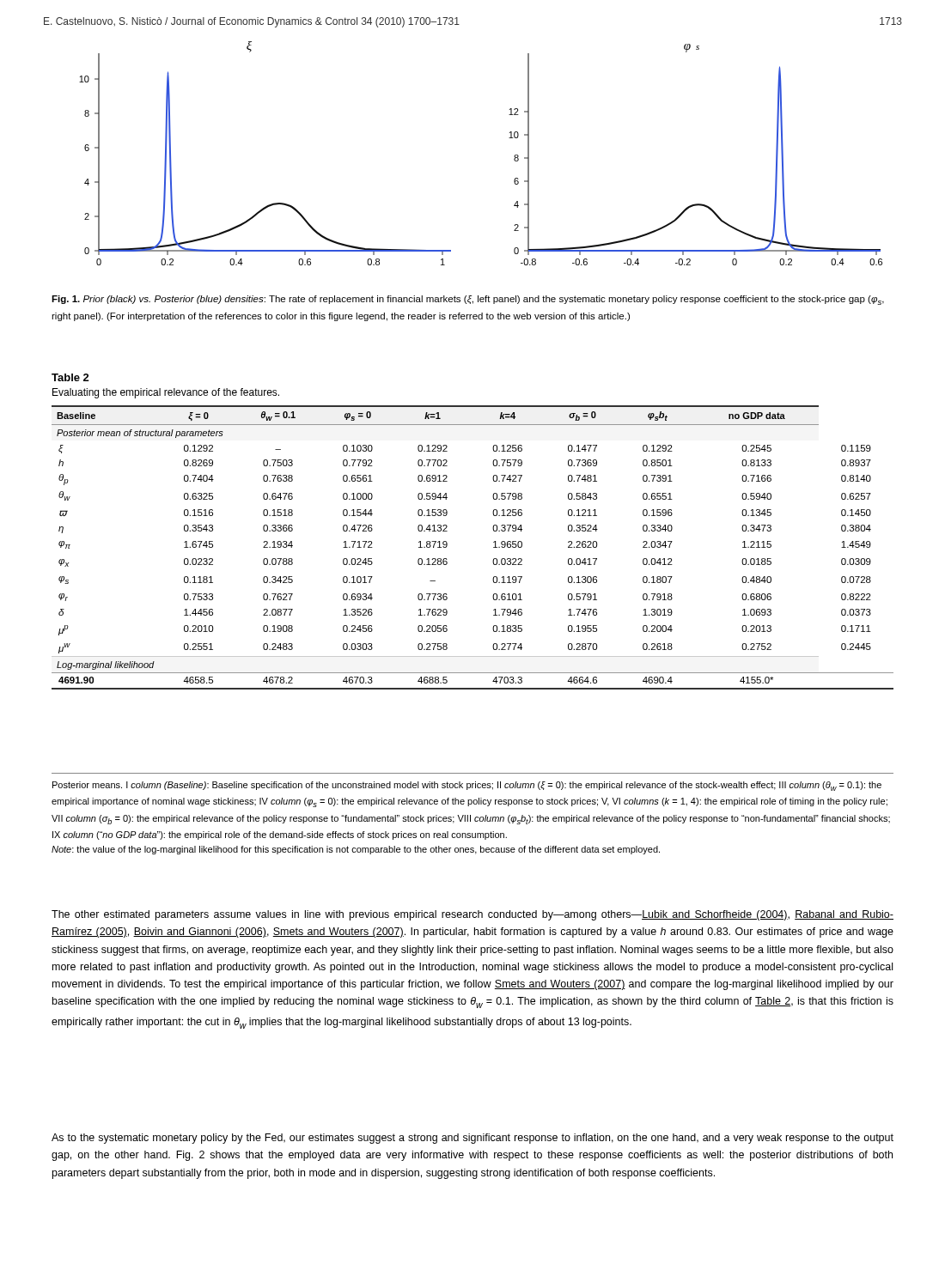Find "Table 2" on this page

pos(70,377)
